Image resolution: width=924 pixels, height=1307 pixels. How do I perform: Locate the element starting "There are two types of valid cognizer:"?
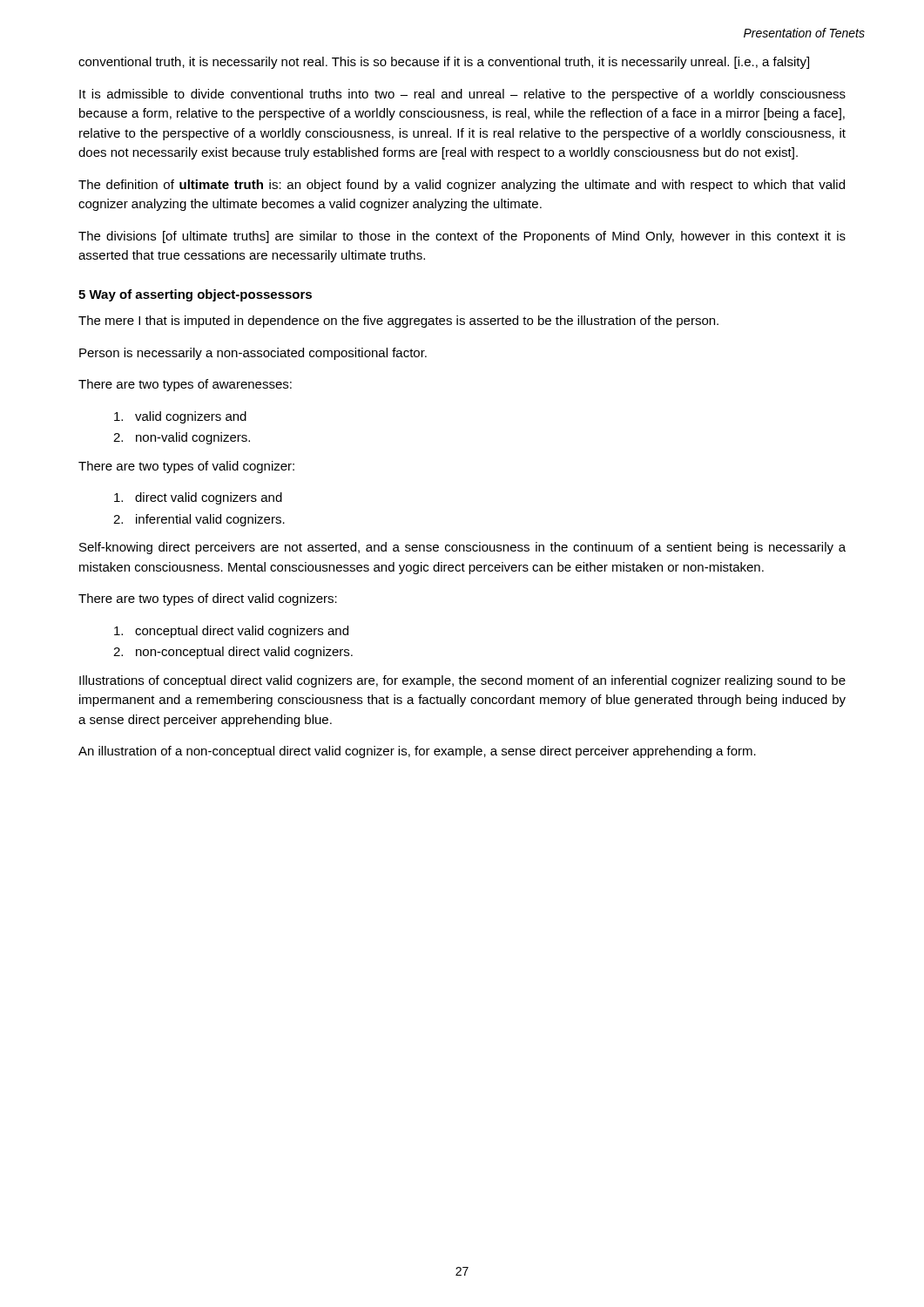[x=187, y=465]
